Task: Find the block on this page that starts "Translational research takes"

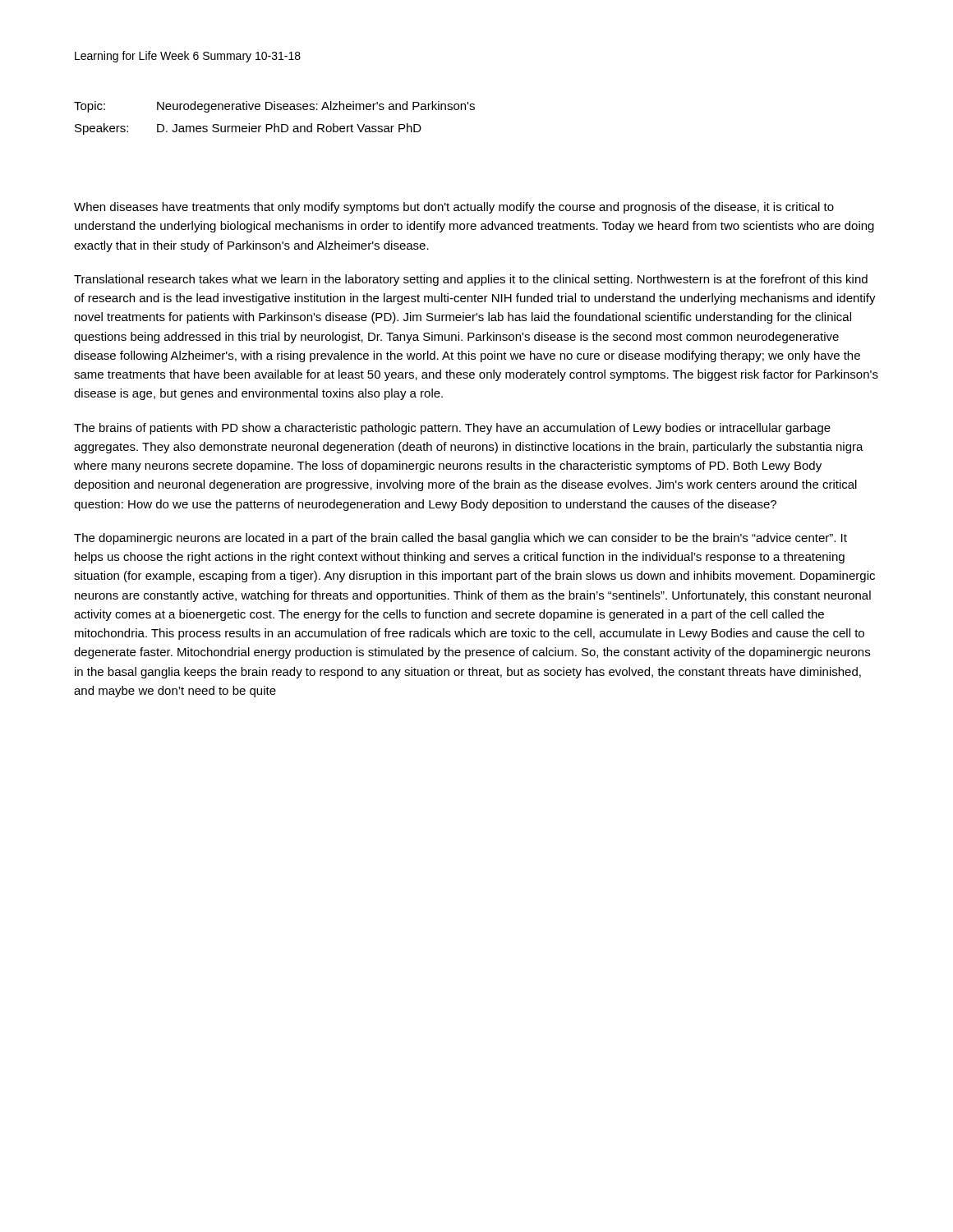Action: [476, 336]
